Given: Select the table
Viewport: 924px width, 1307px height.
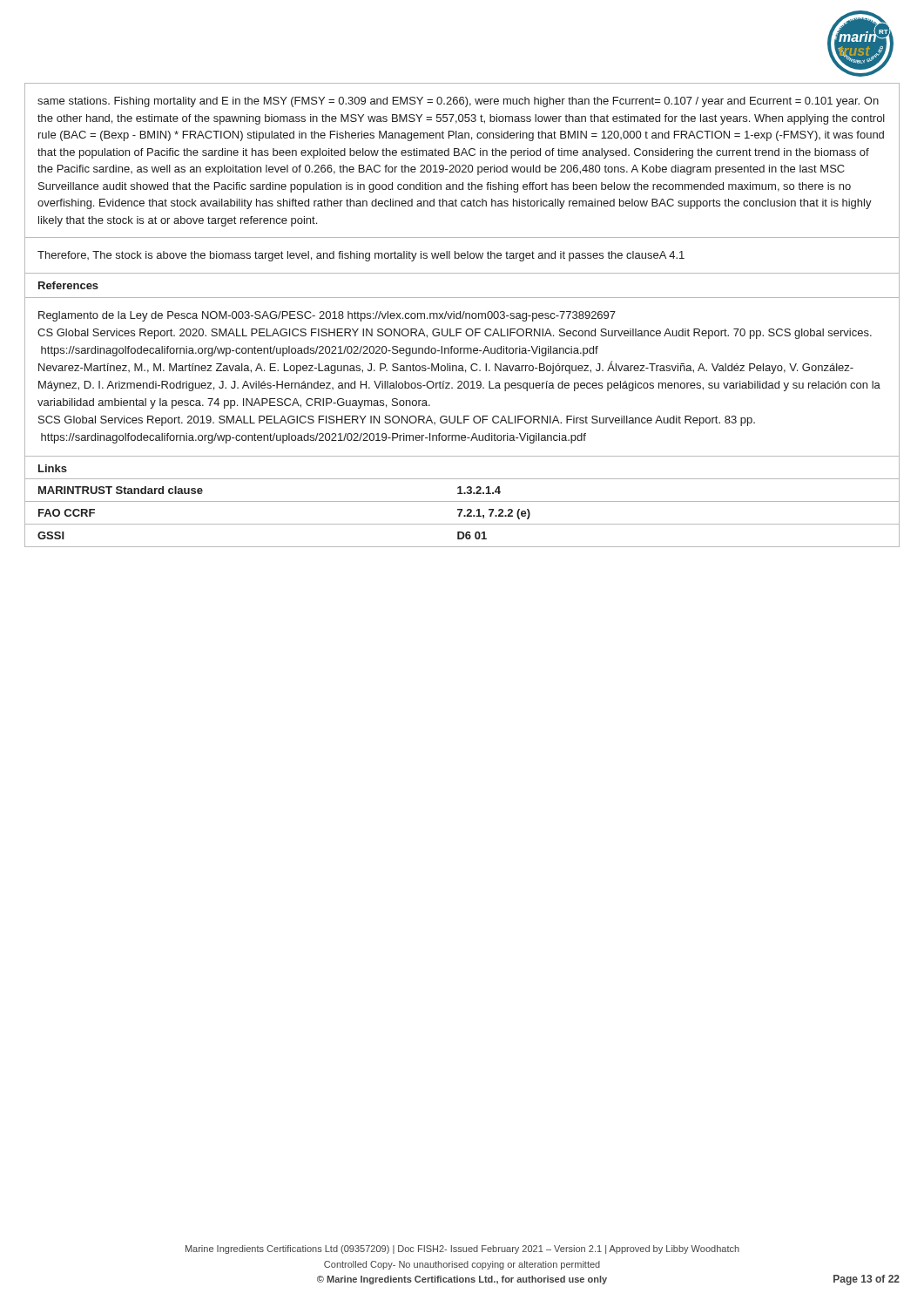Looking at the screenshot, I should [x=462, y=502].
